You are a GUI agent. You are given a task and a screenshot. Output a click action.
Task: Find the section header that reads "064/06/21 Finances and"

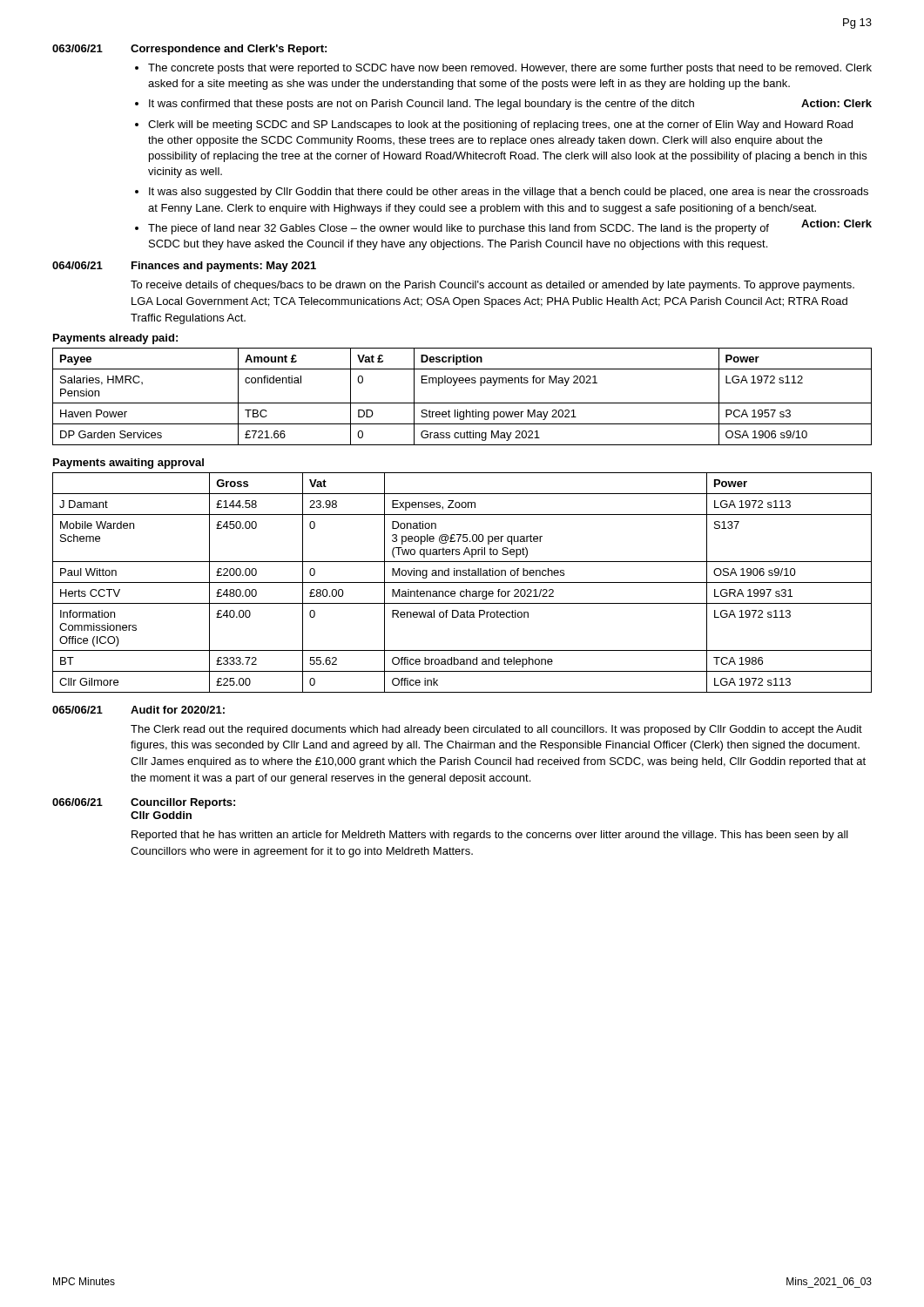184,267
